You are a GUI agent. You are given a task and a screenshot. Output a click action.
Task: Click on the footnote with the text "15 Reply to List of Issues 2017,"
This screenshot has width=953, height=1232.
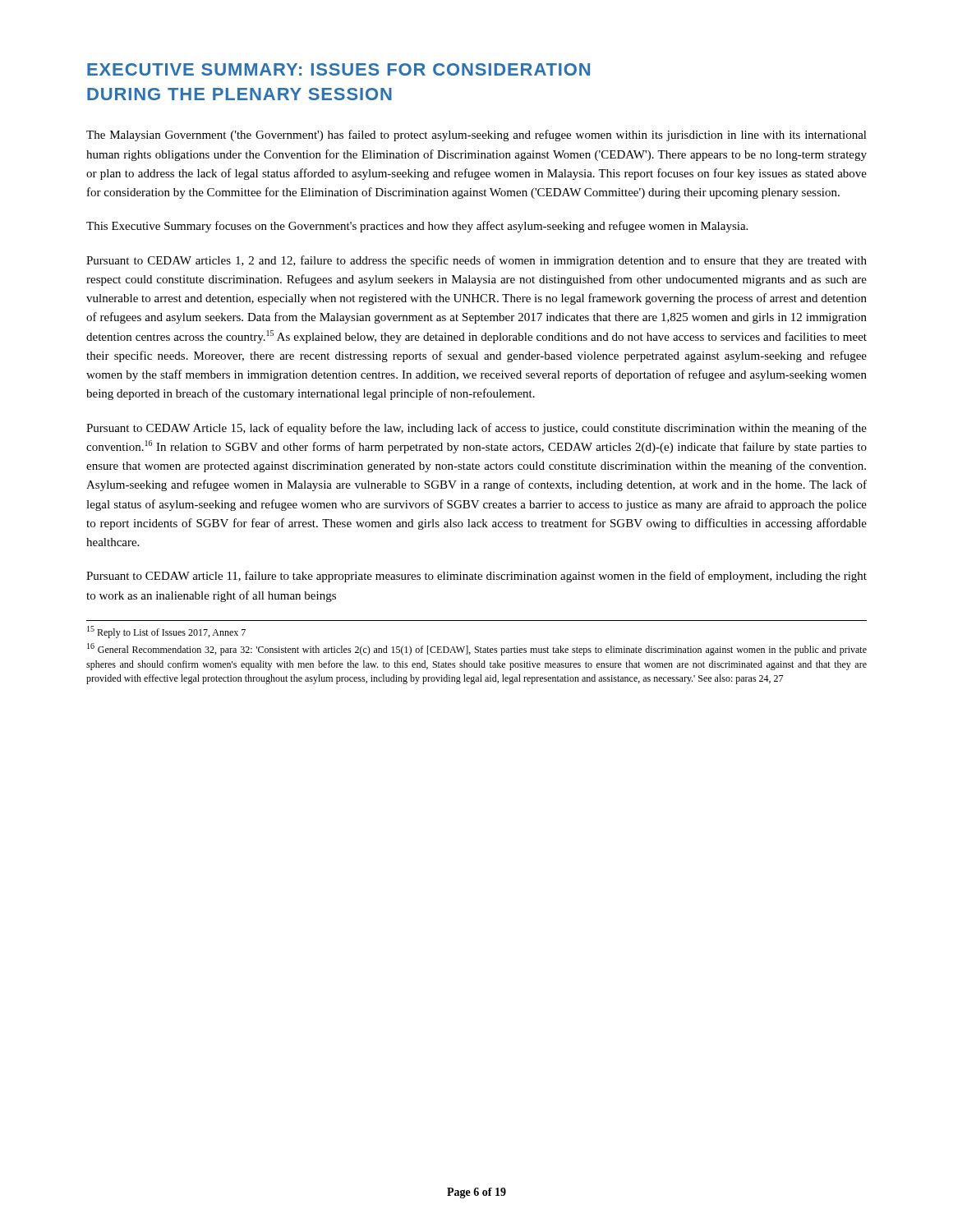[166, 632]
